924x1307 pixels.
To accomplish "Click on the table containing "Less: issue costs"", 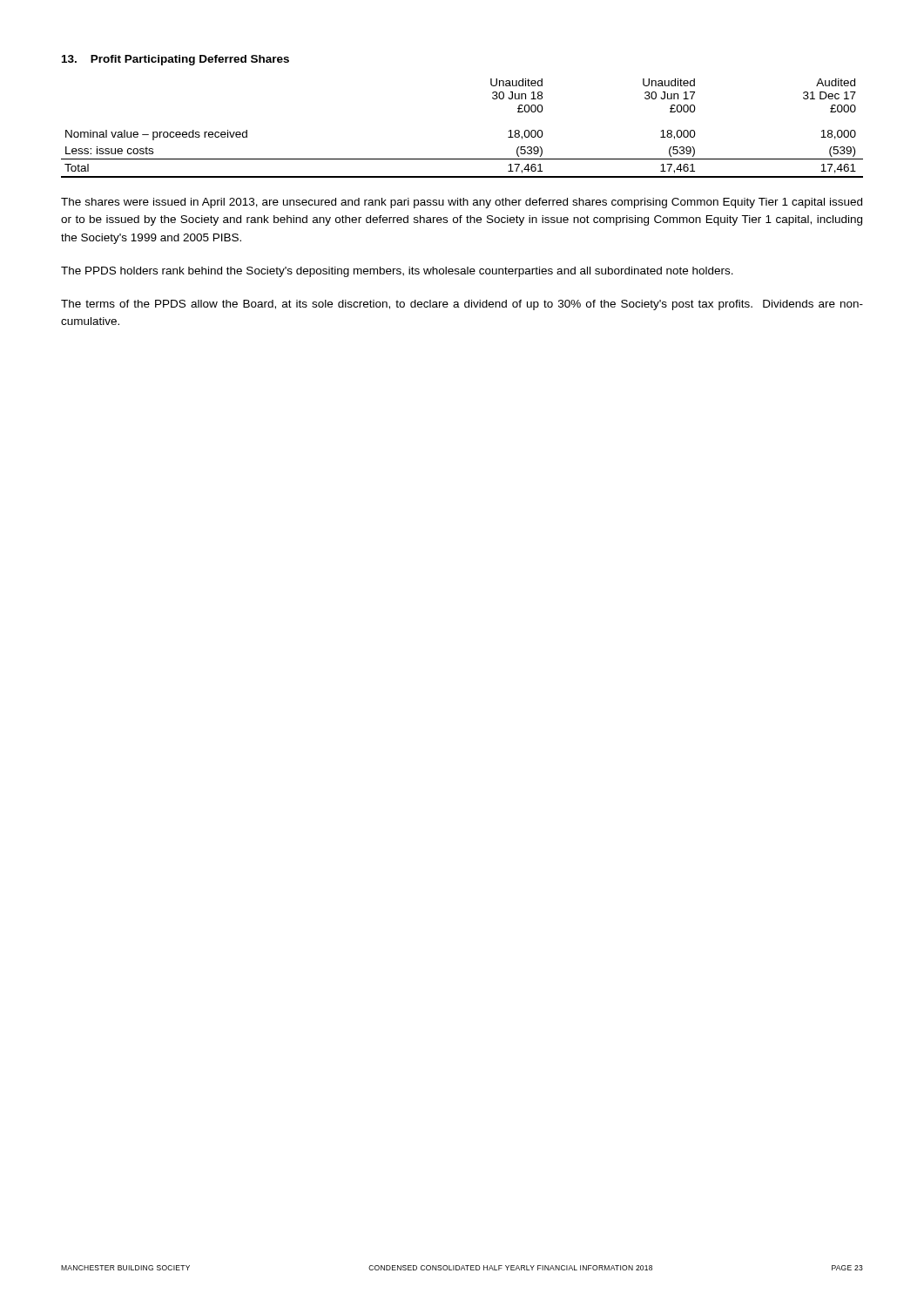I will (462, 126).
